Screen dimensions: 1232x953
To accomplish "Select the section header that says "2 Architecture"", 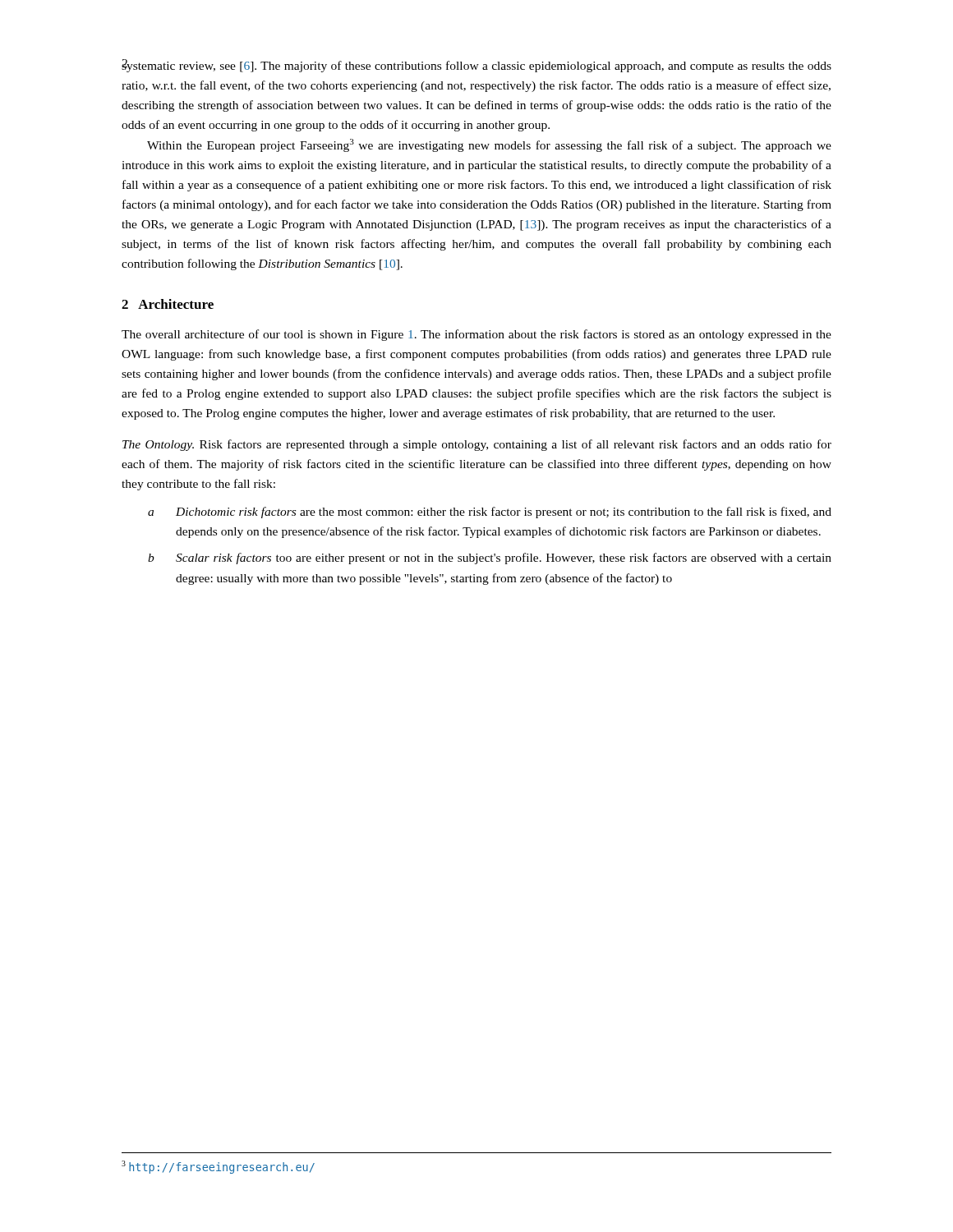I will pos(168,305).
